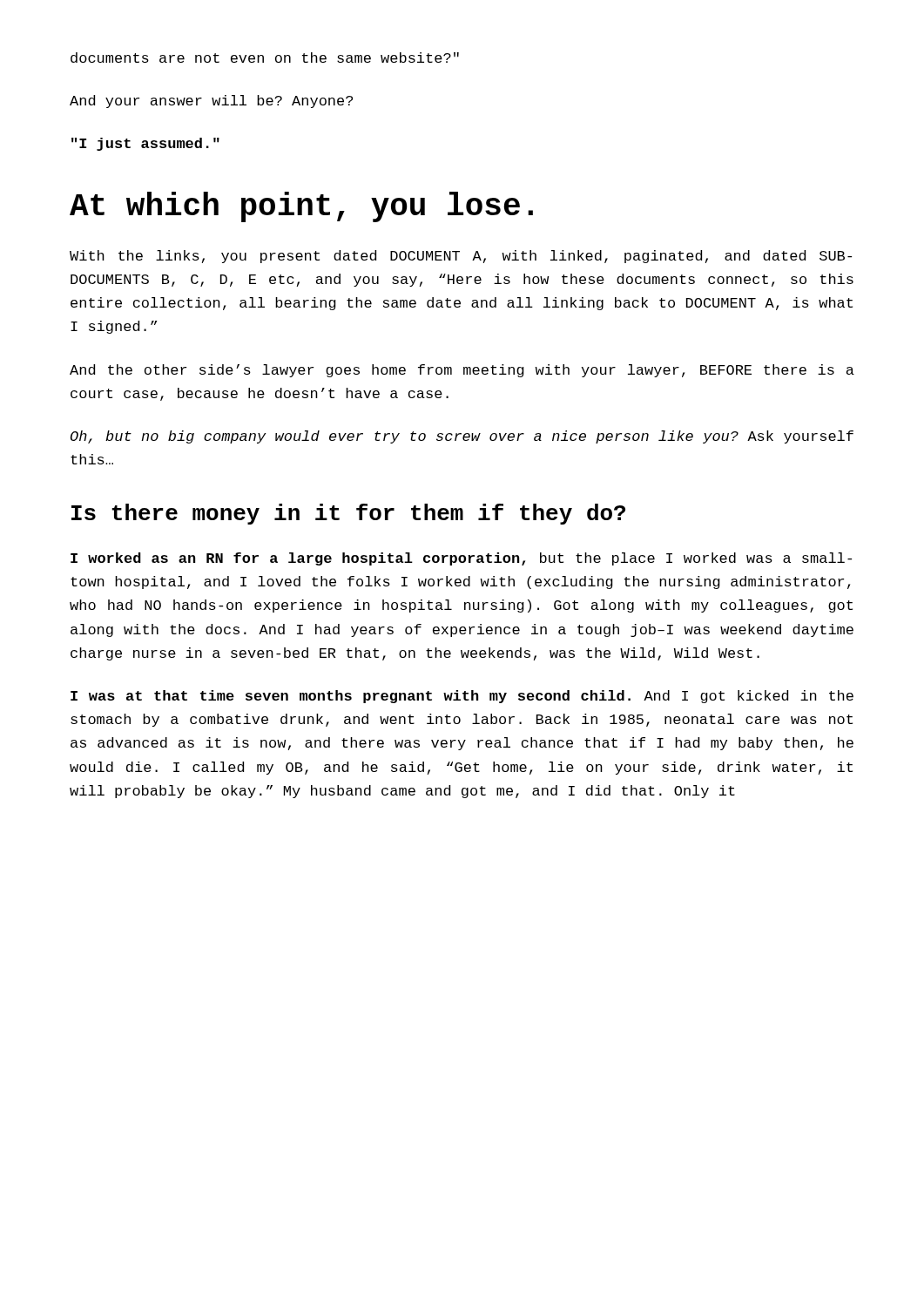Locate the section header containing "At which point, you lose."
This screenshot has width=924, height=1307.
point(305,207)
